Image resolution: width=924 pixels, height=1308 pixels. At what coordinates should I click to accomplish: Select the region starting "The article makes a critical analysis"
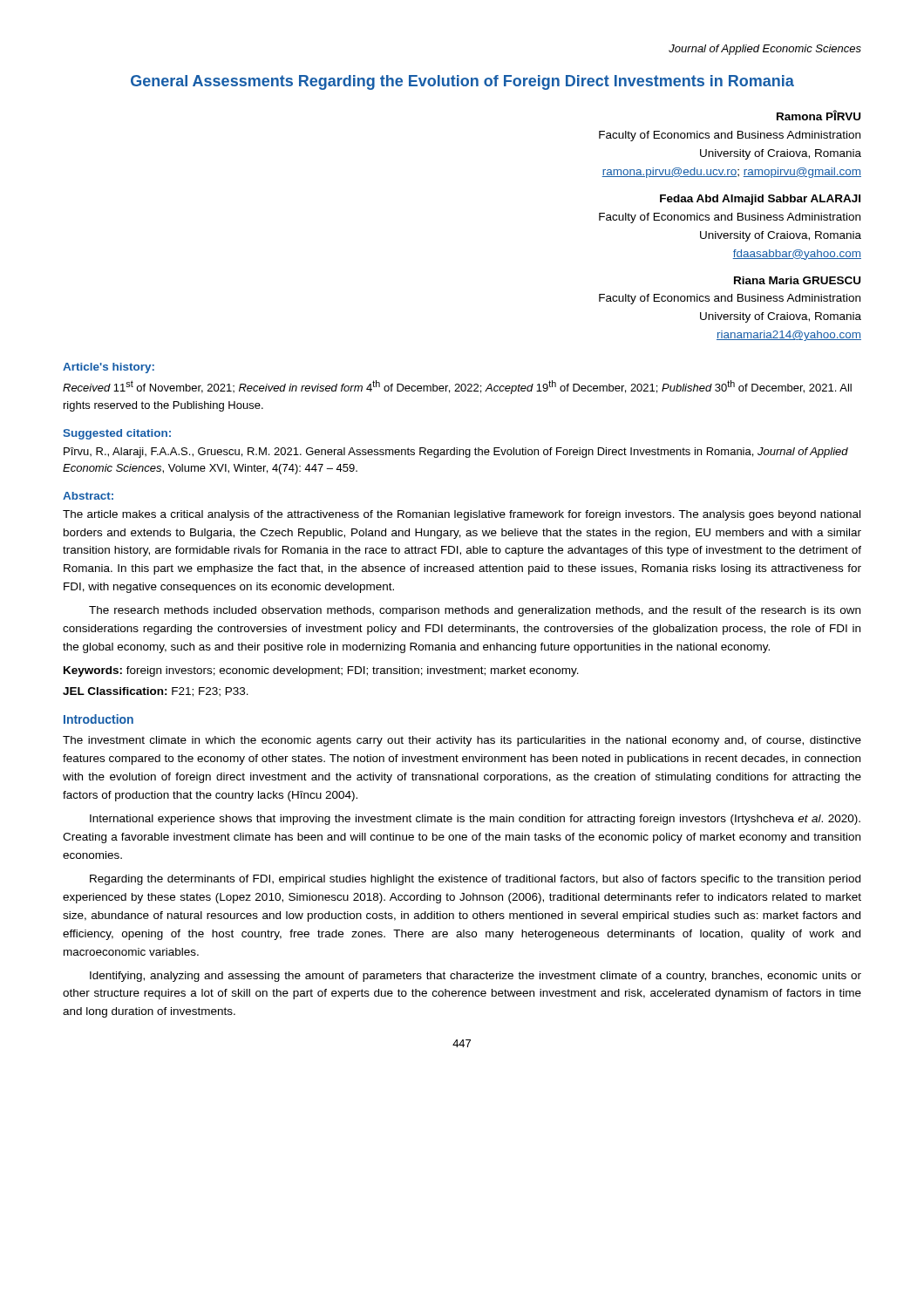462,581
